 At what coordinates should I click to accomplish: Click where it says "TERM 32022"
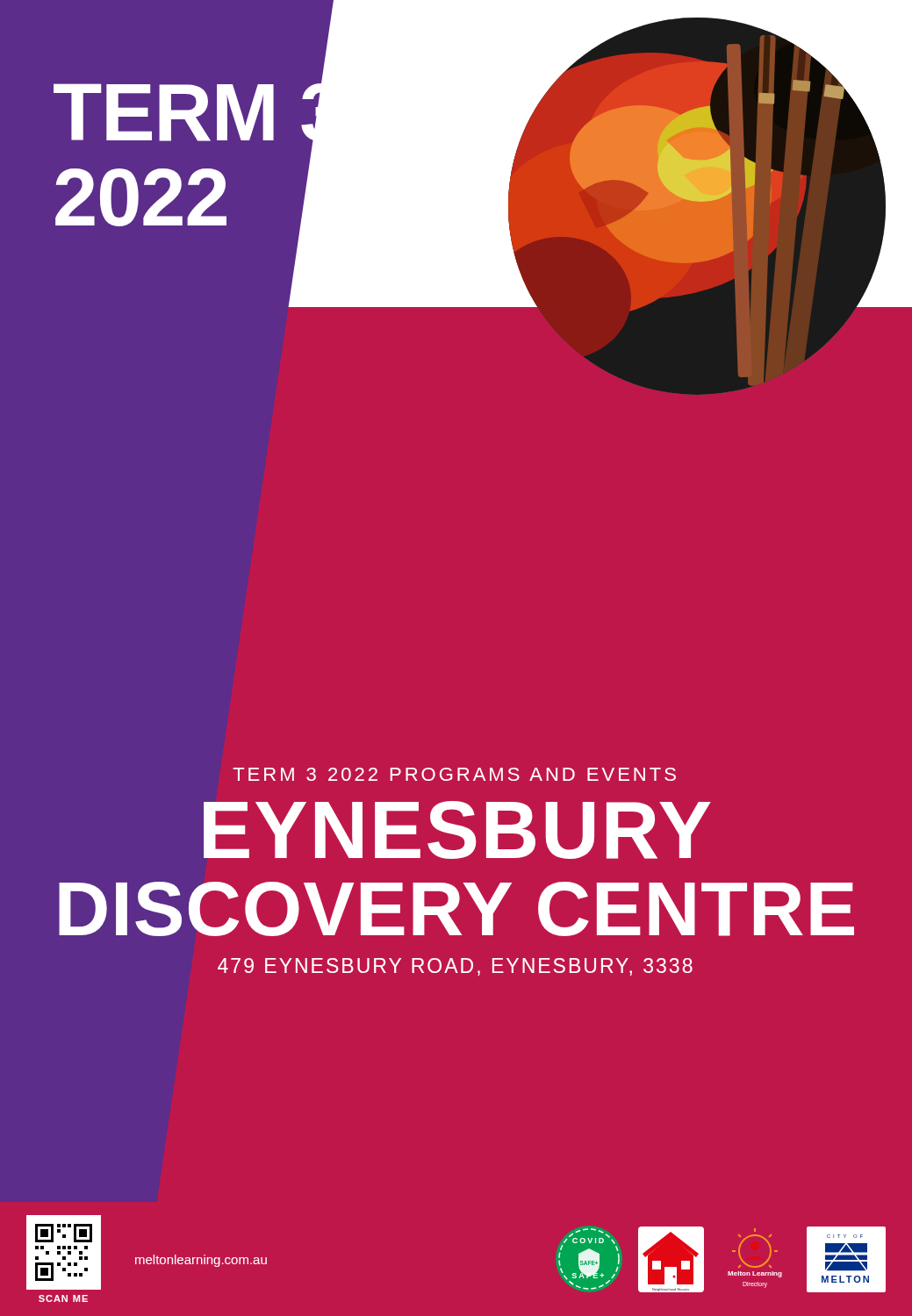click(x=198, y=155)
